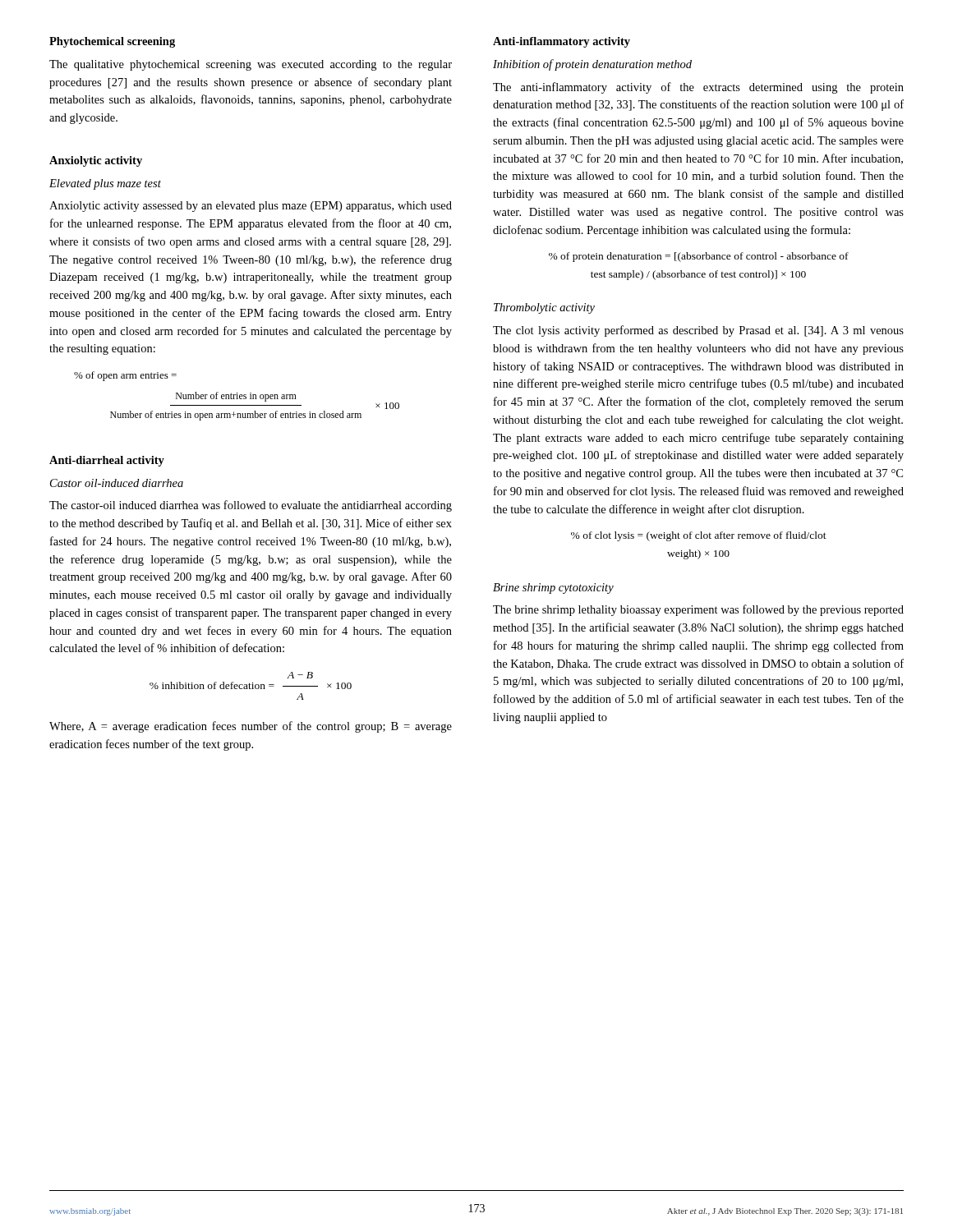953x1232 pixels.
Task: Click on the text block starting "Anti-inflammatory activity"
Action: tap(562, 42)
